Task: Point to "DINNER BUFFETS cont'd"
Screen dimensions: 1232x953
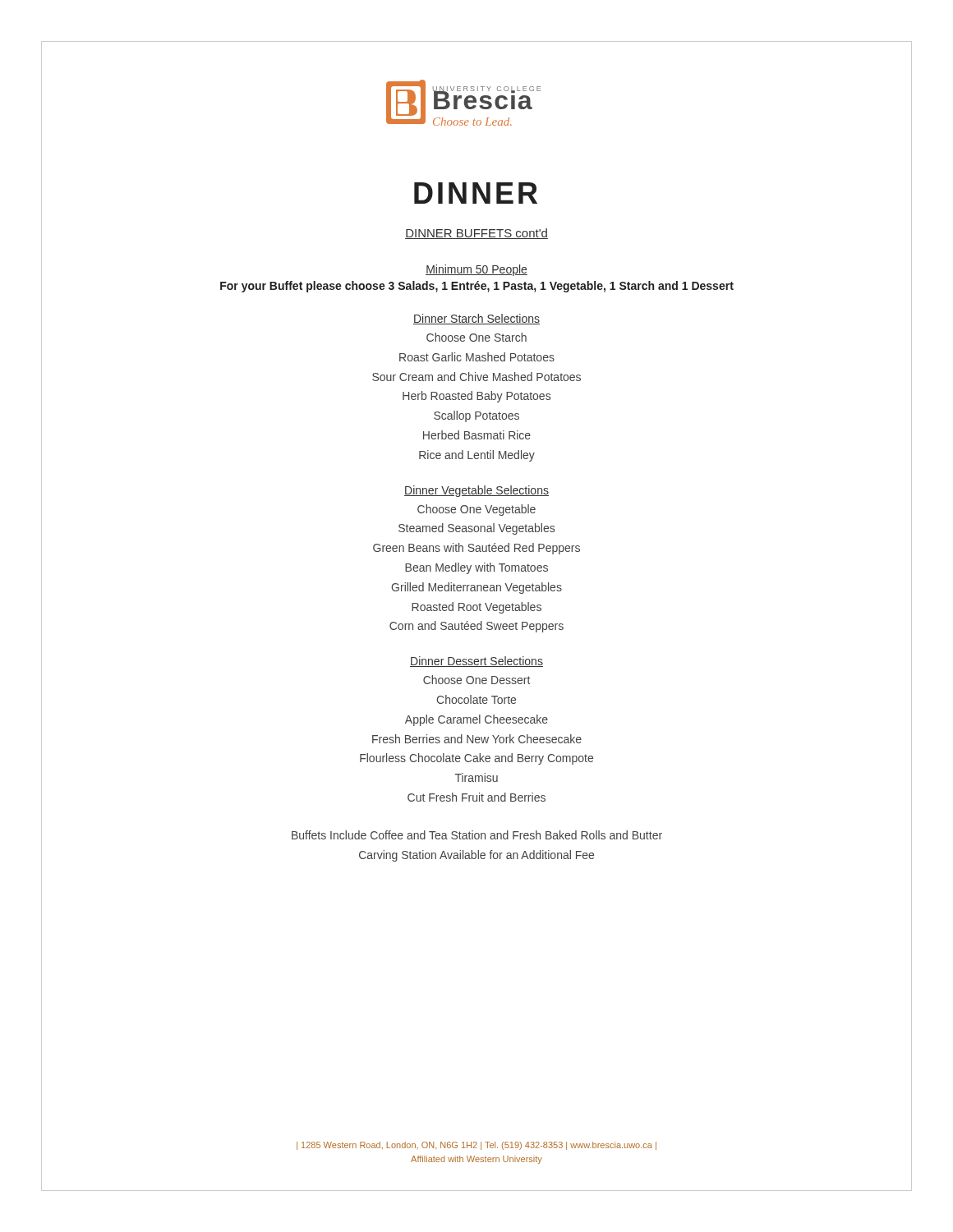Action: coord(476,233)
